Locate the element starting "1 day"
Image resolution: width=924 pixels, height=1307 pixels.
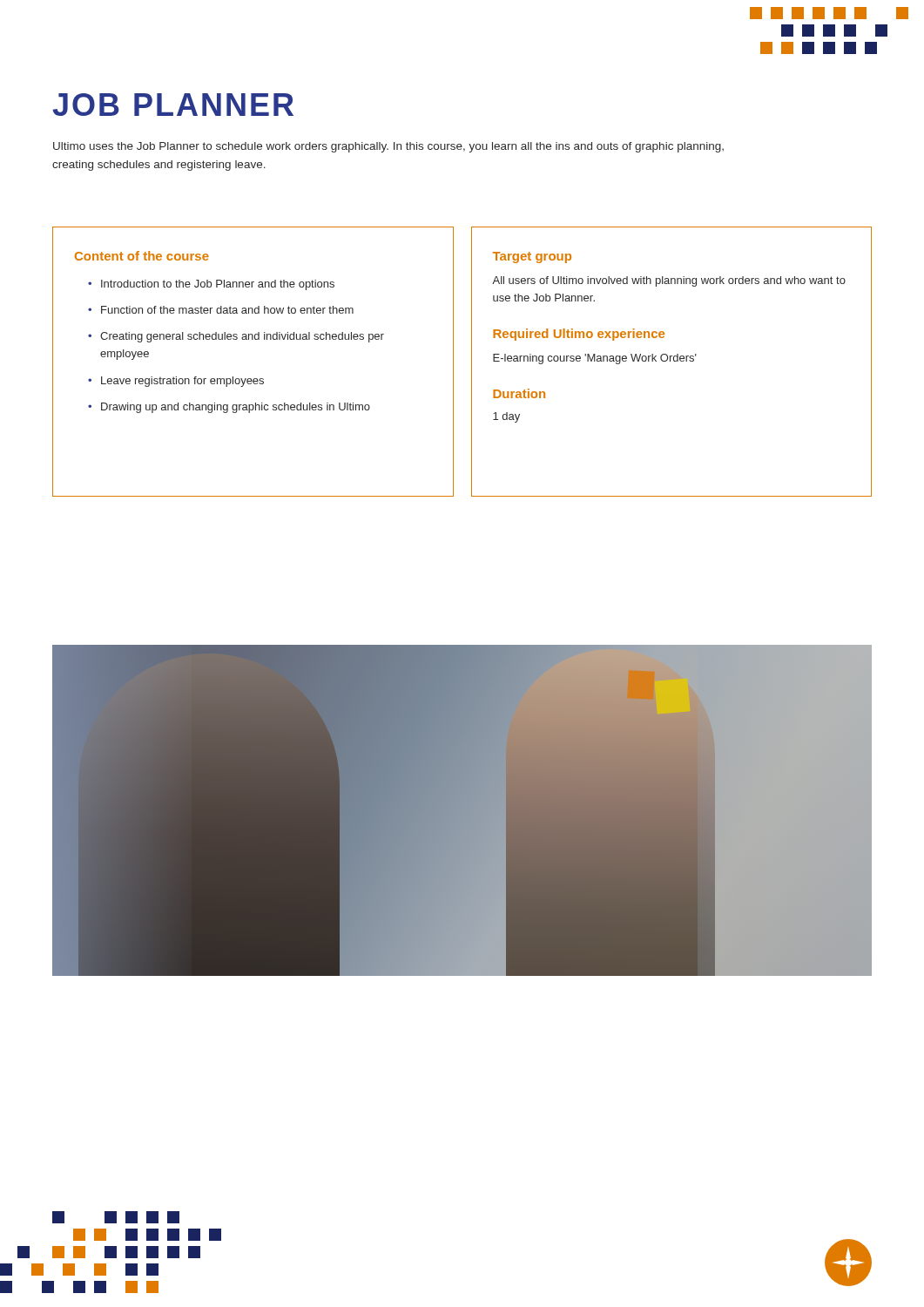[506, 416]
